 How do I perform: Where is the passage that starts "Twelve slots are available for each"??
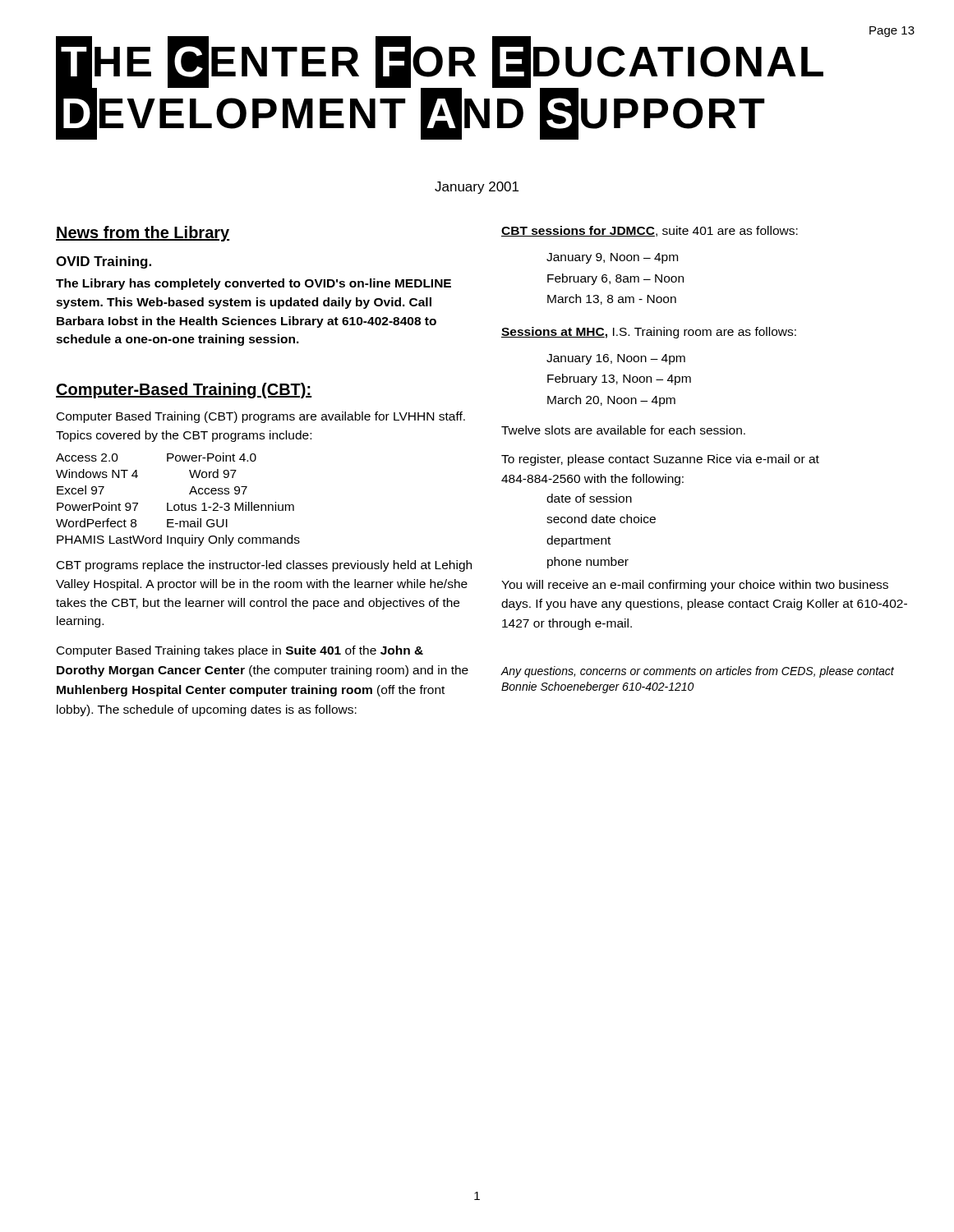(624, 430)
